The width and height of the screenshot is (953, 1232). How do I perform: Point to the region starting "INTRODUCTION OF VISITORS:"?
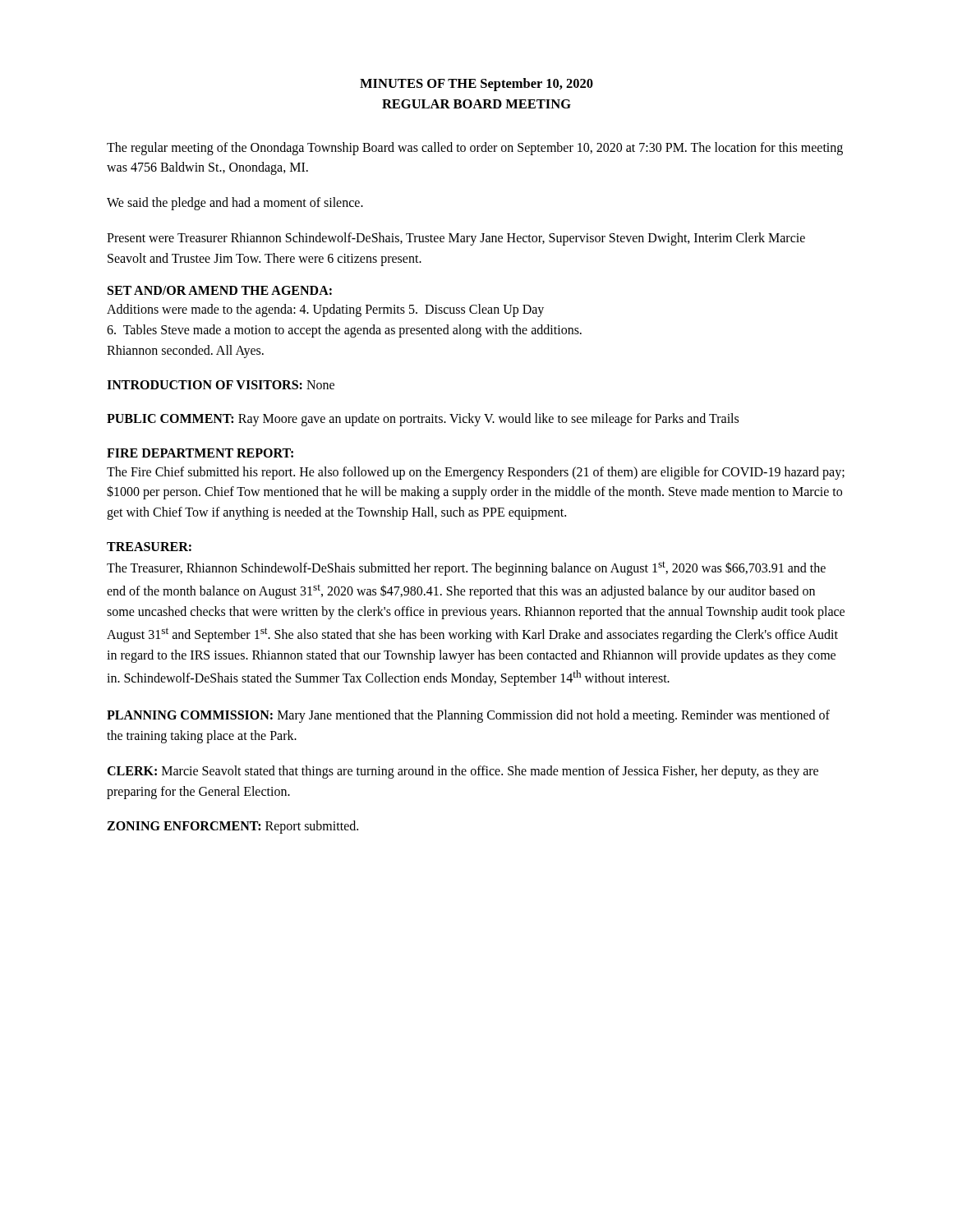pos(205,385)
